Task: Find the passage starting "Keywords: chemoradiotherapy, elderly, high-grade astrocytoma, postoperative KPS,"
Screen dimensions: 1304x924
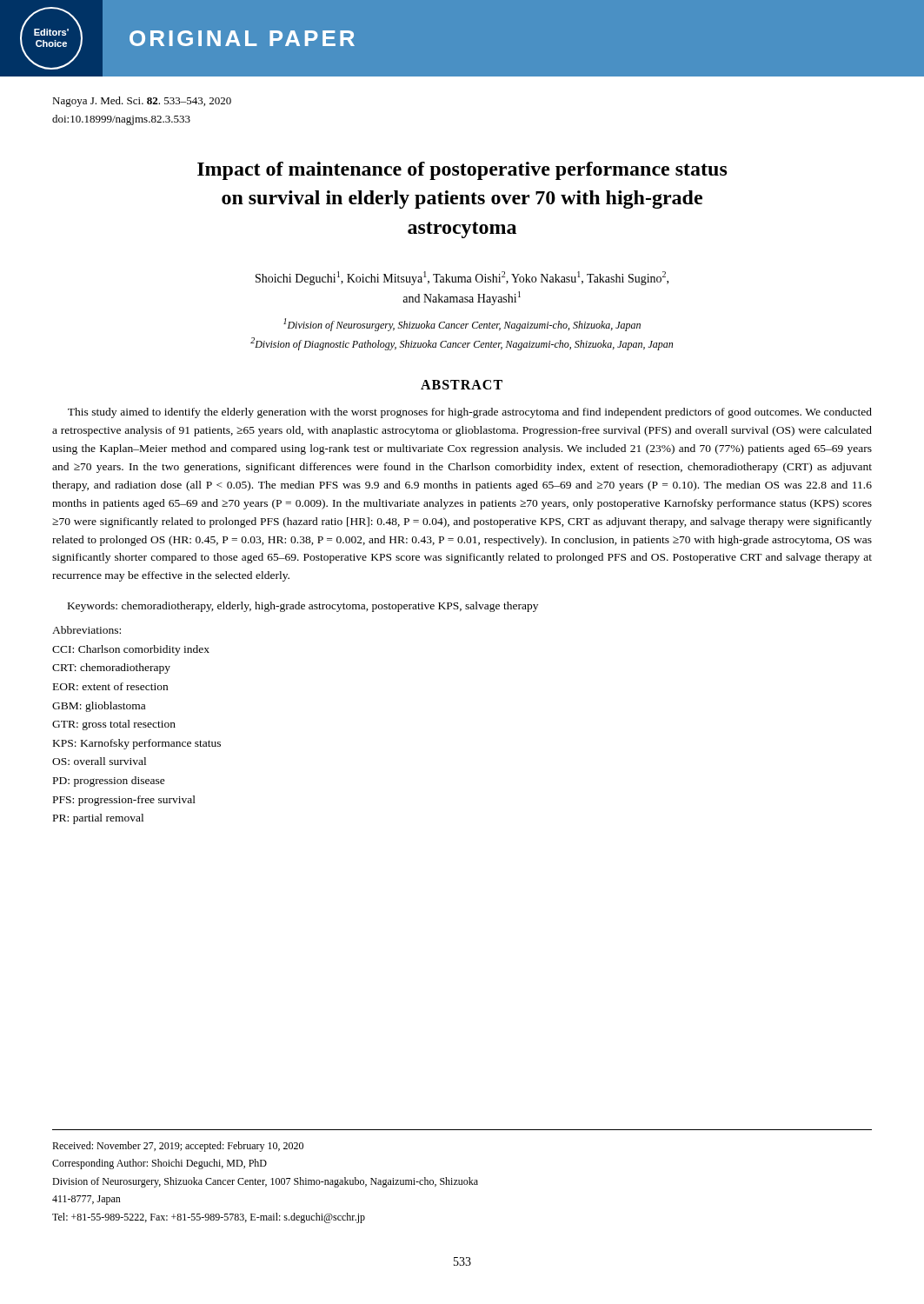Action: pyautogui.click(x=295, y=606)
